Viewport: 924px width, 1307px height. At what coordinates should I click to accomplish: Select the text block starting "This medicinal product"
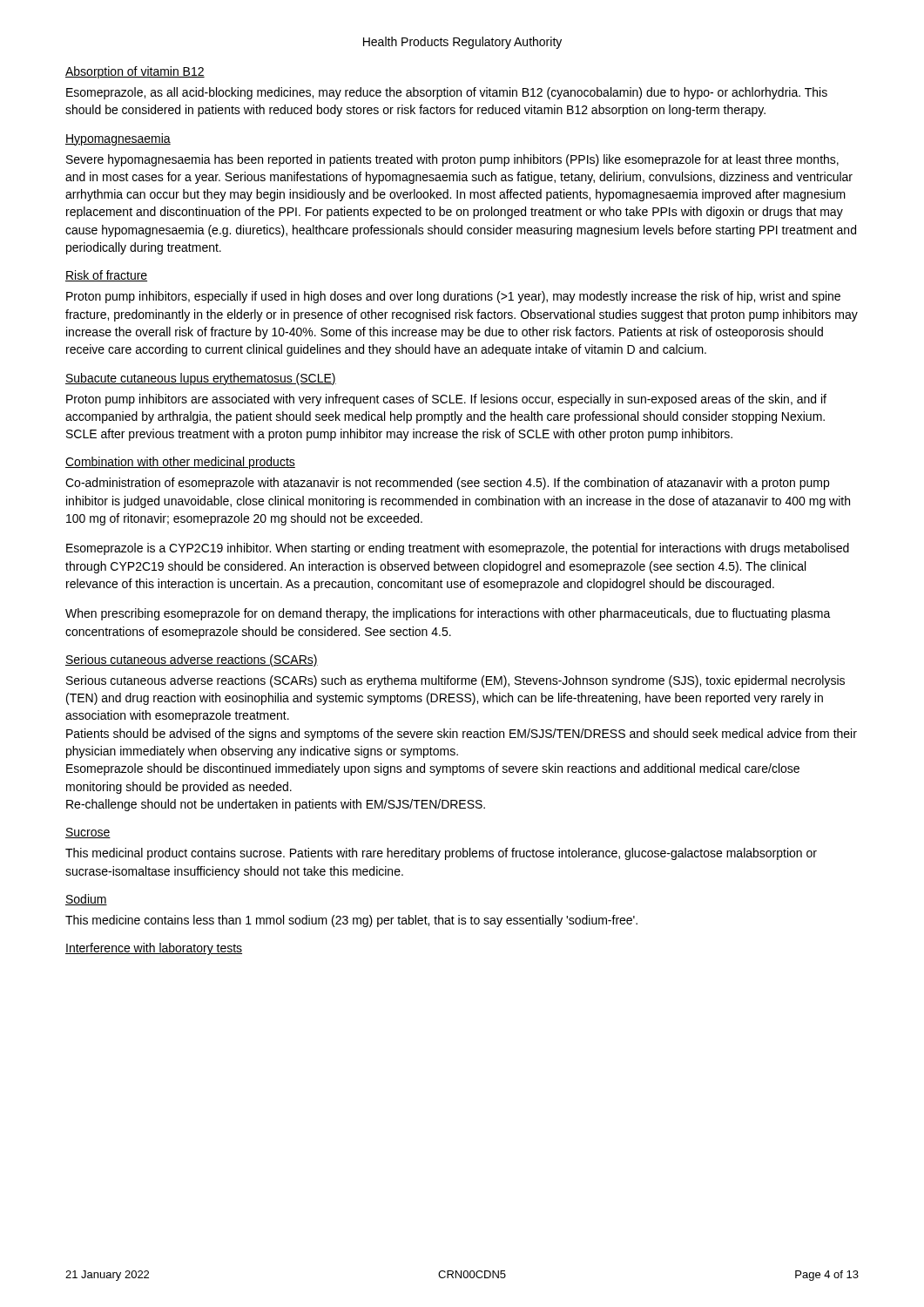pyautogui.click(x=441, y=862)
